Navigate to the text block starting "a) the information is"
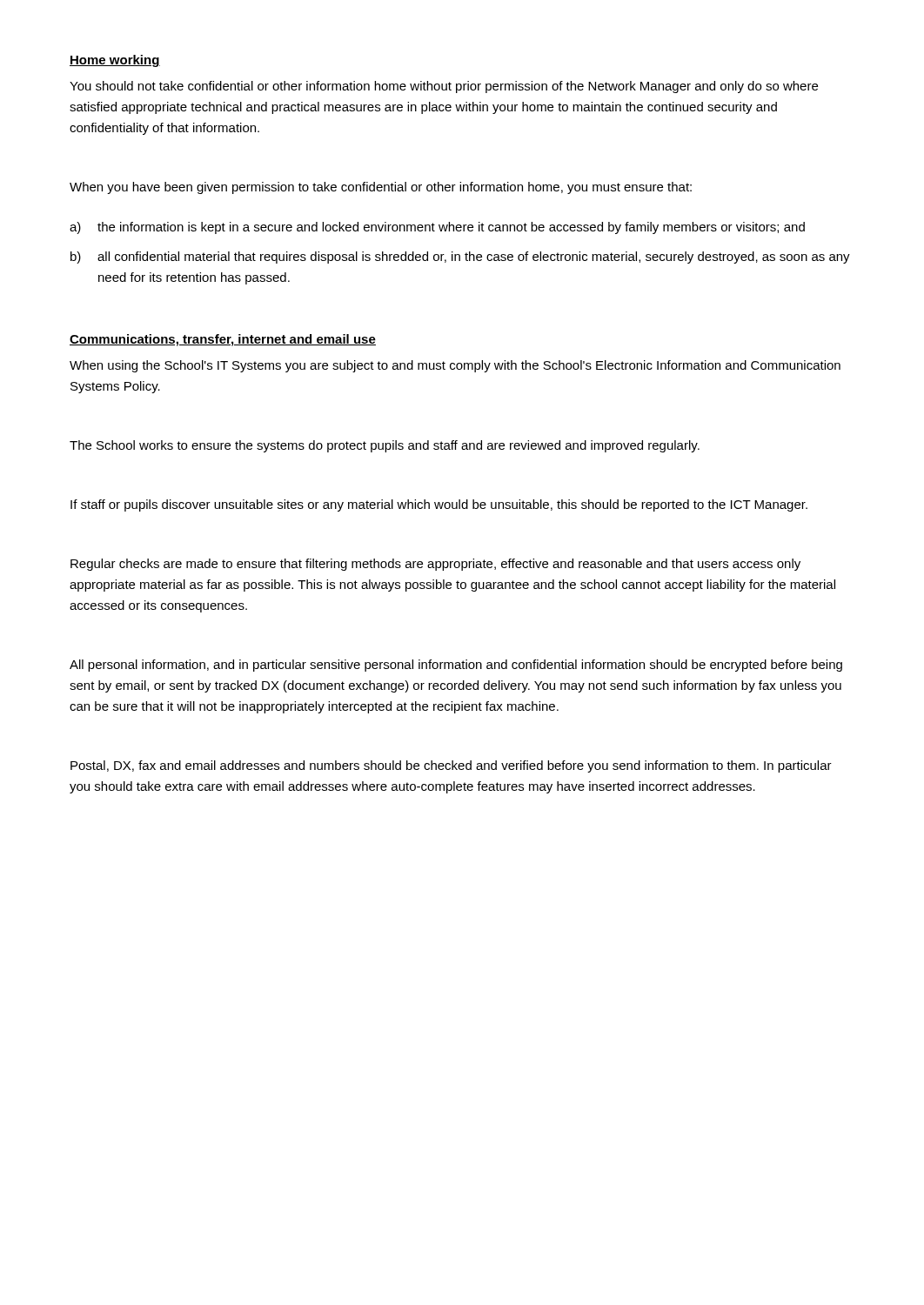The width and height of the screenshot is (924, 1305). (462, 227)
